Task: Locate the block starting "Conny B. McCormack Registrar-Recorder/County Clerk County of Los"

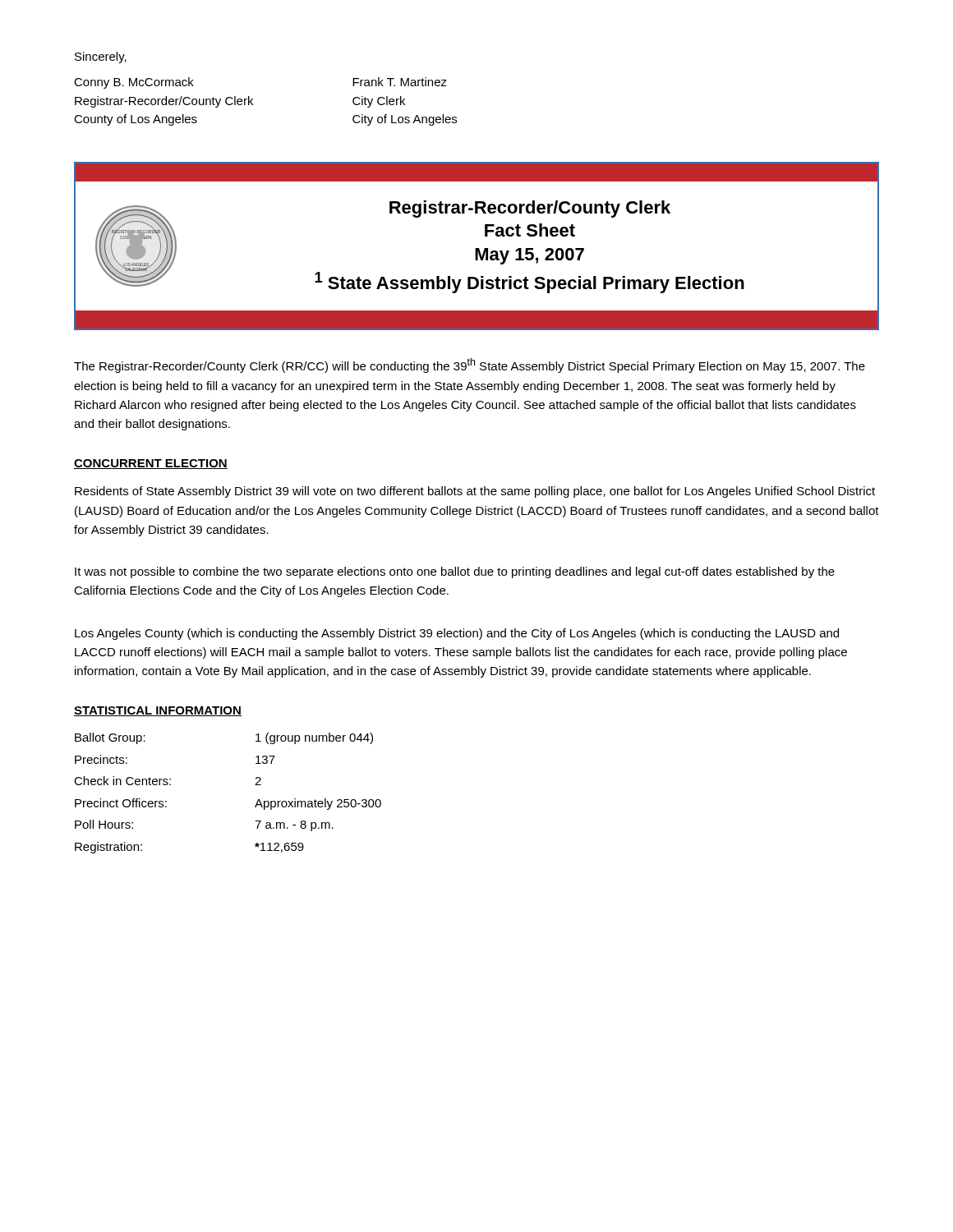Action: coord(133,83)
